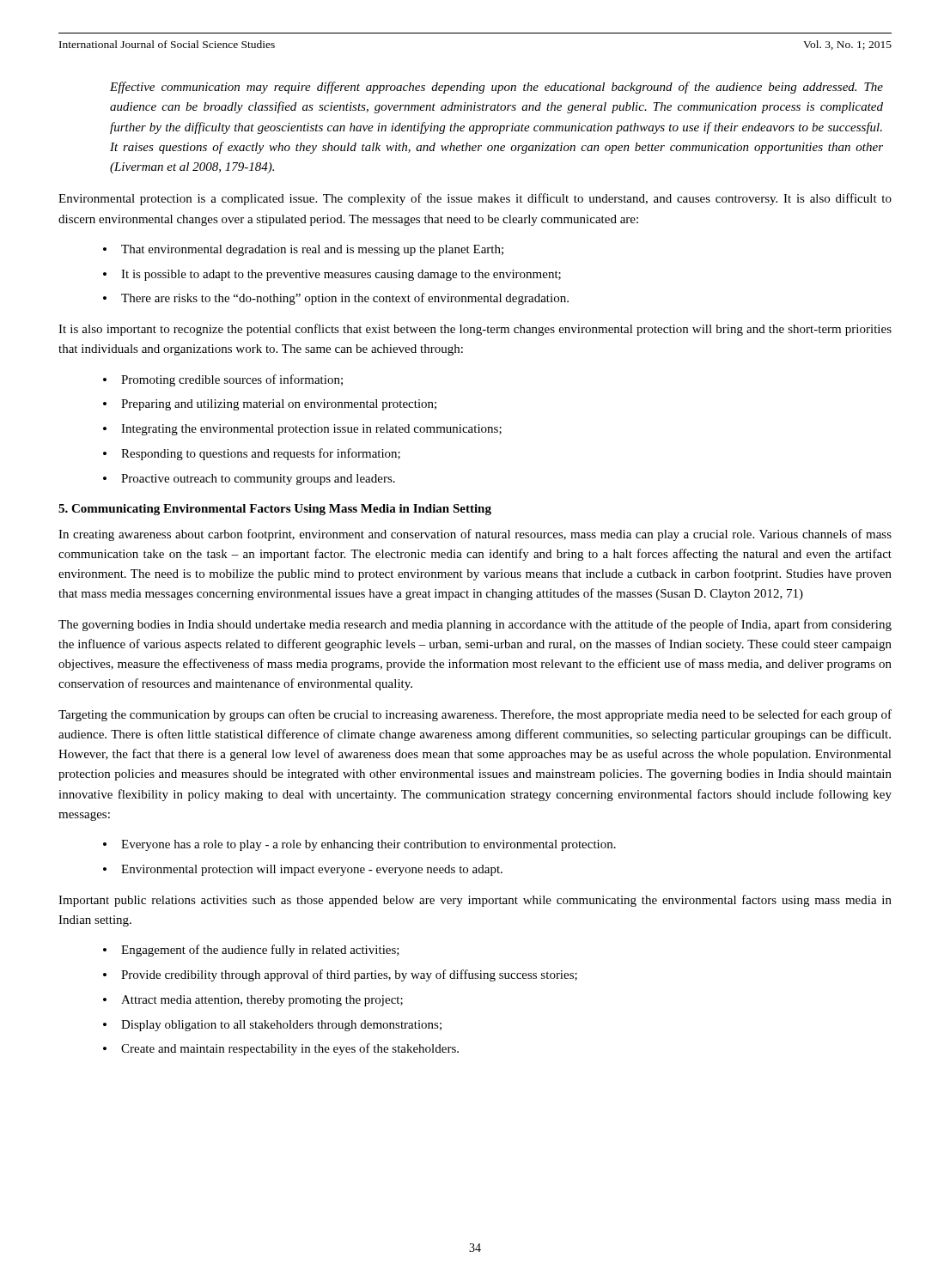Locate the block of text that opens with "Environmental protection is a complicated issue. The"
The width and height of the screenshot is (950, 1288).
click(x=475, y=209)
